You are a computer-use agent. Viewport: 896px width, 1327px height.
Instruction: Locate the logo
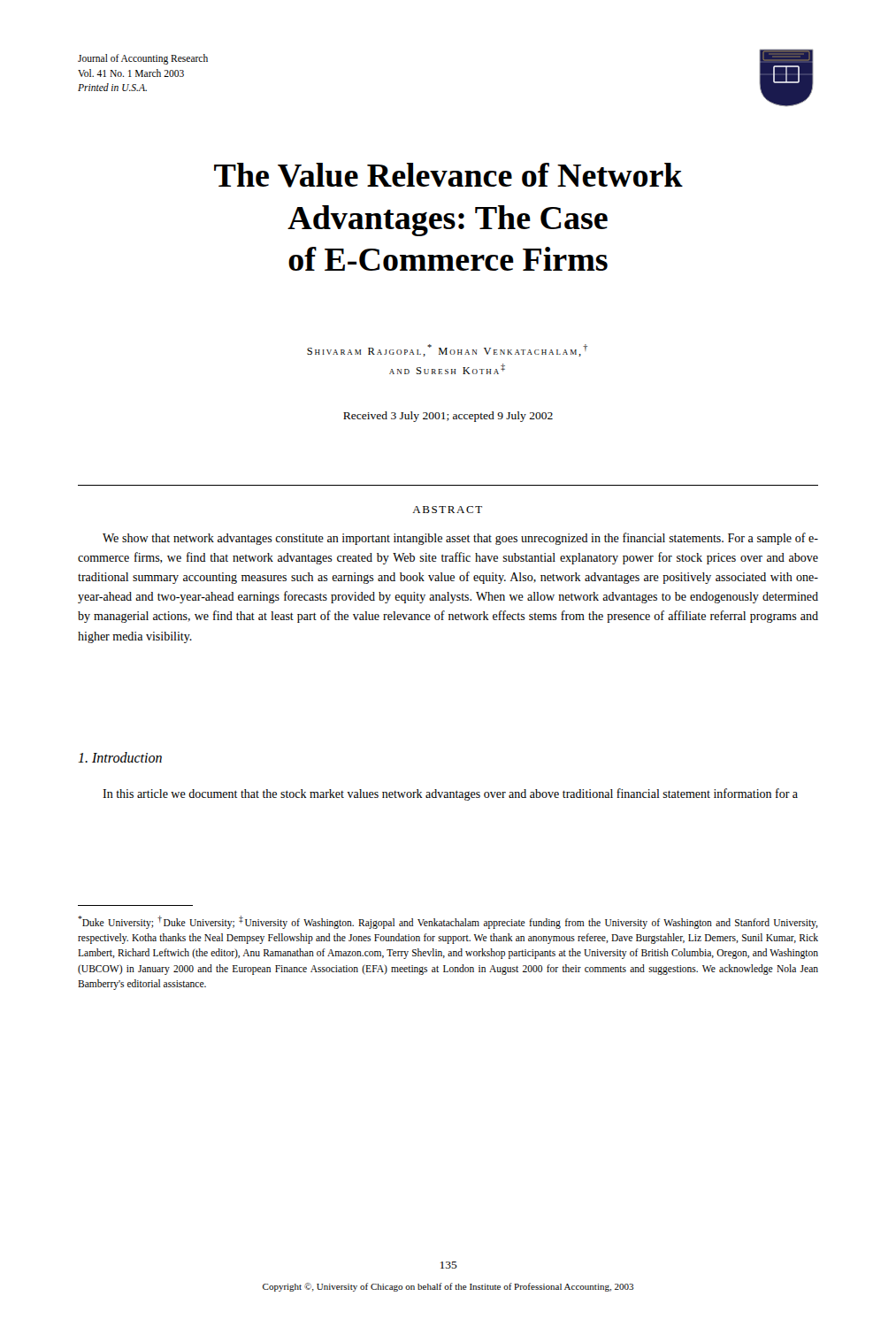click(786, 76)
